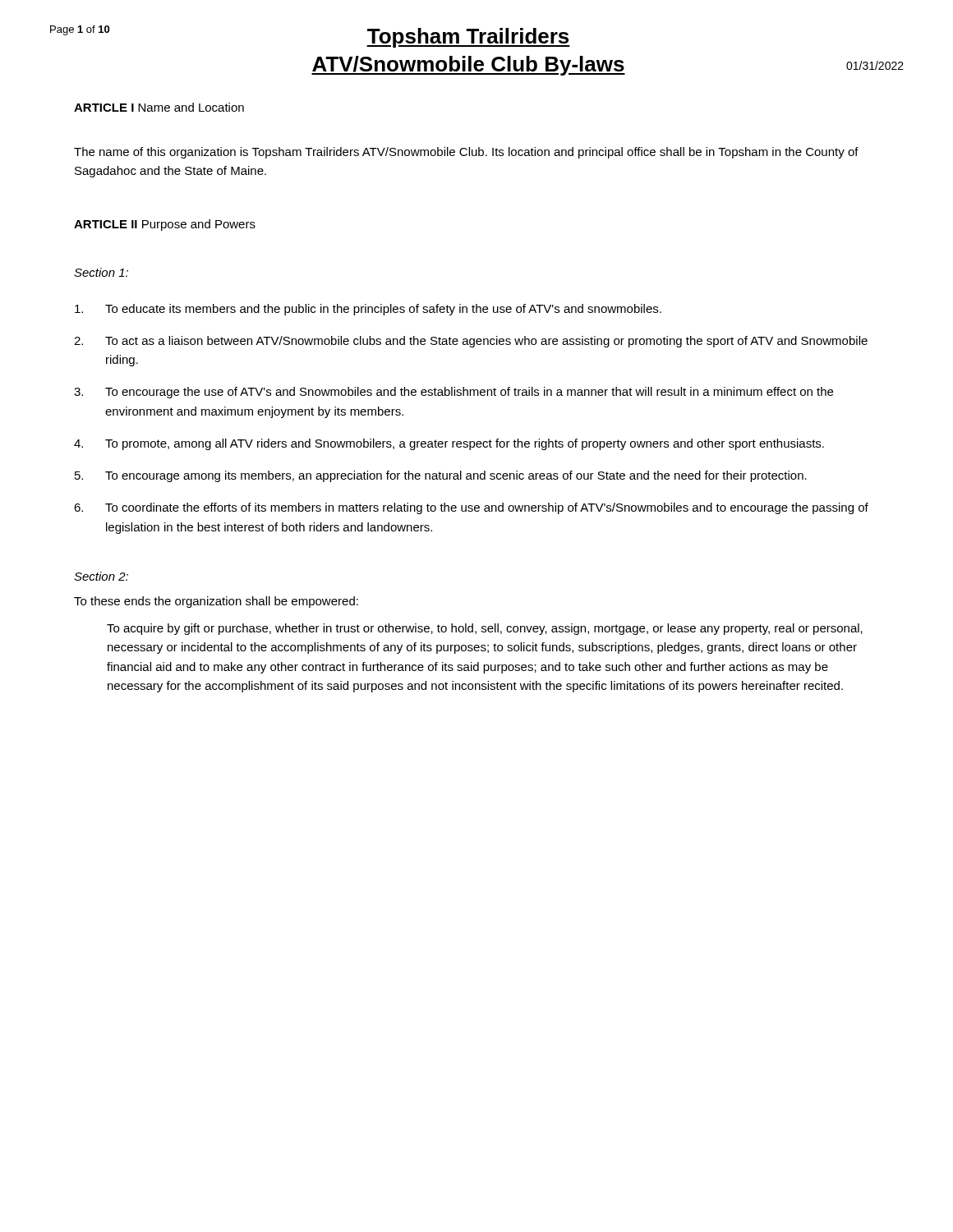Image resolution: width=953 pixels, height=1232 pixels.
Task: Where is the passage that starts "To acquire by gift or"?
Action: tap(493, 657)
